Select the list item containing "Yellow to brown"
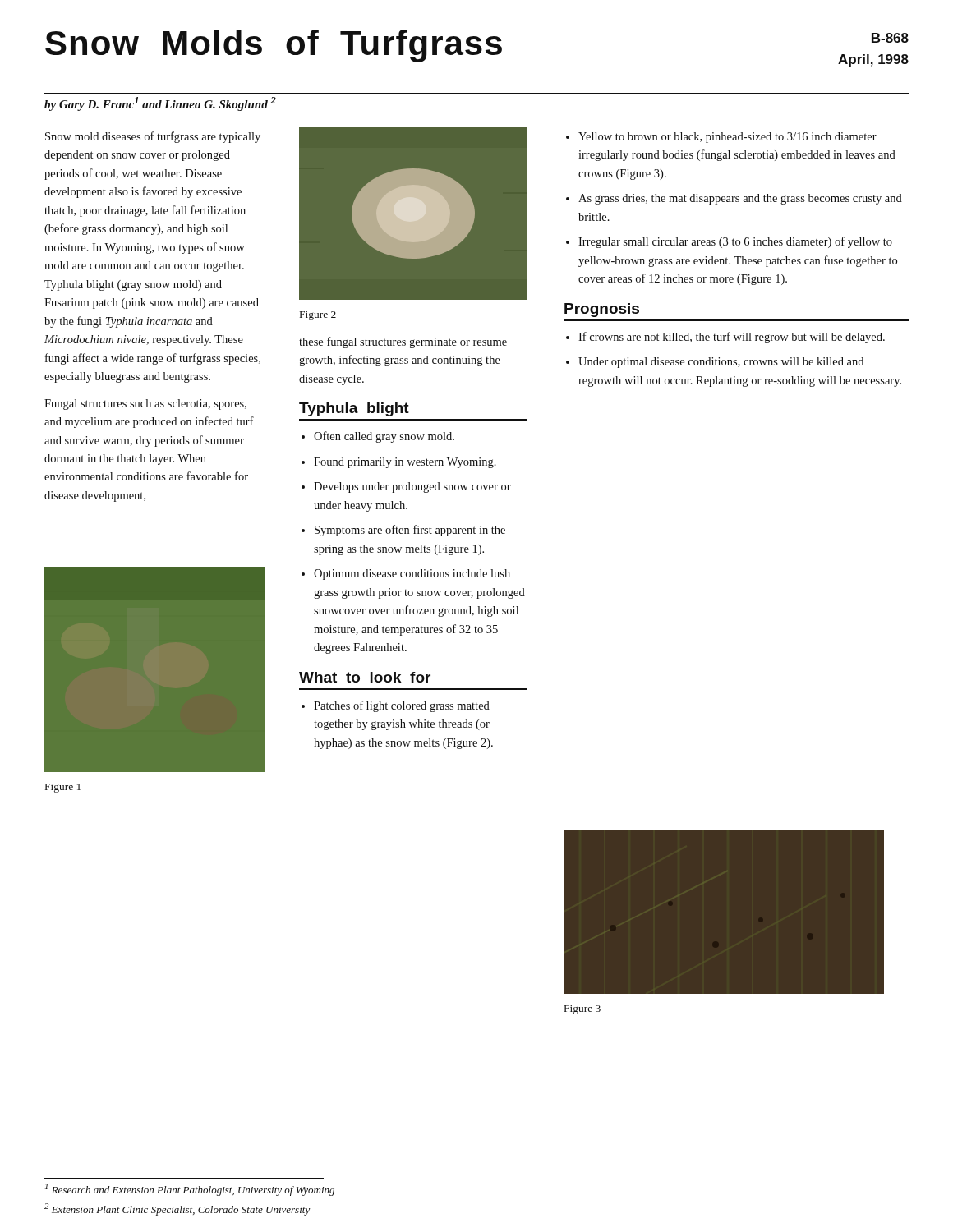Viewport: 953px width, 1232px height. 737,155
